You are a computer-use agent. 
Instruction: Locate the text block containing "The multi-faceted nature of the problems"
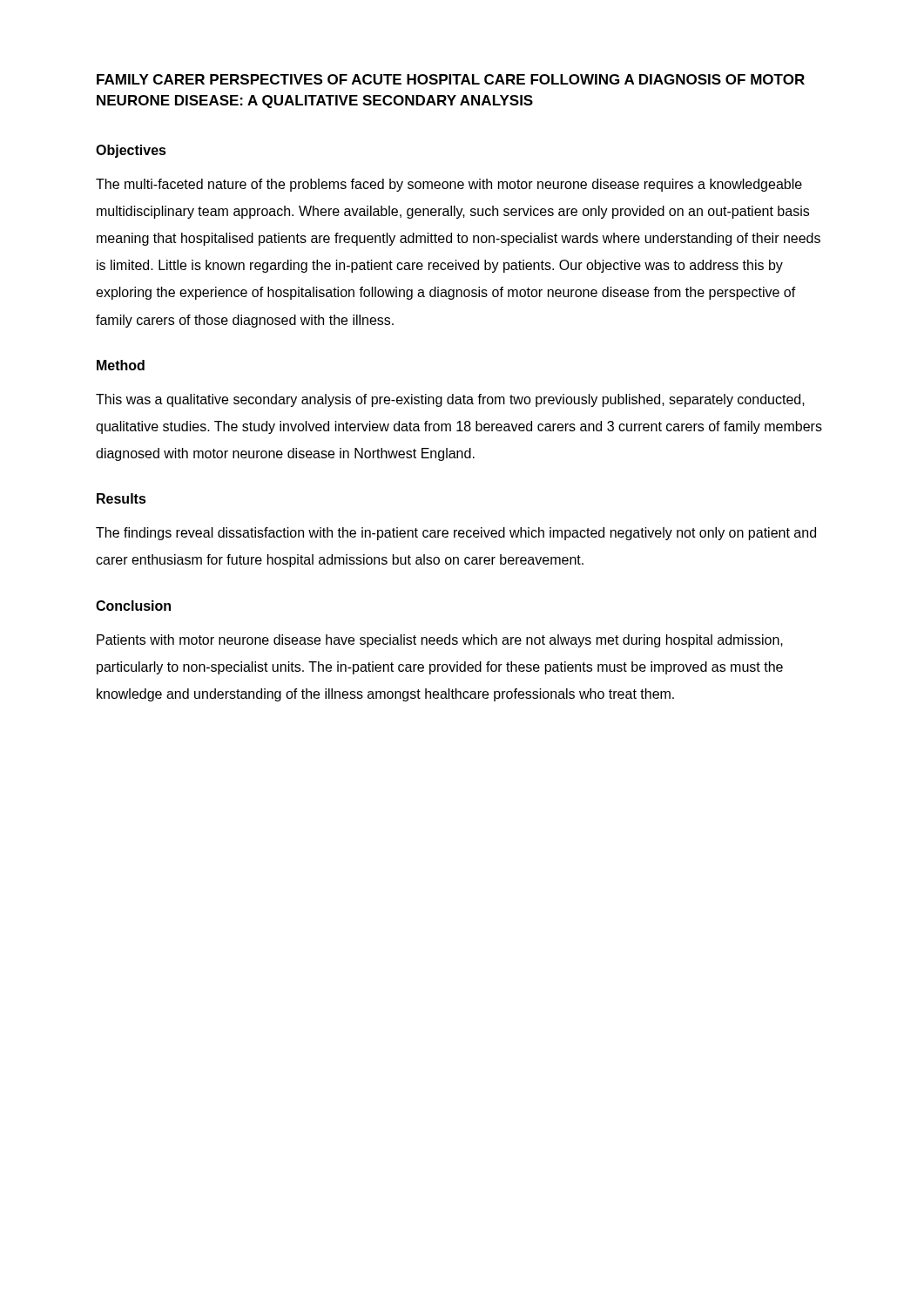(458, 252)
